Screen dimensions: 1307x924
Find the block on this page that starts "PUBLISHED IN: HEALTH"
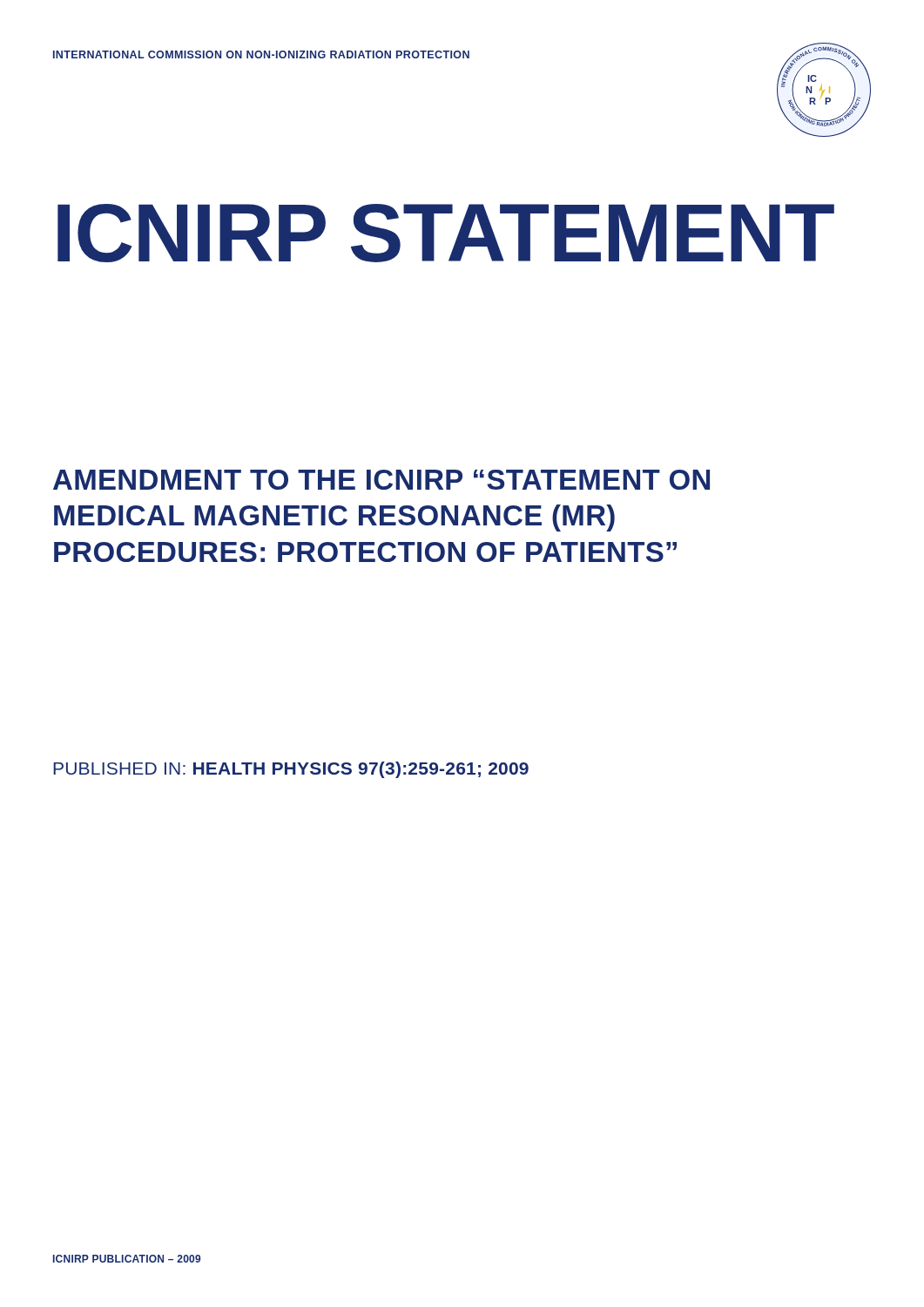462,769
